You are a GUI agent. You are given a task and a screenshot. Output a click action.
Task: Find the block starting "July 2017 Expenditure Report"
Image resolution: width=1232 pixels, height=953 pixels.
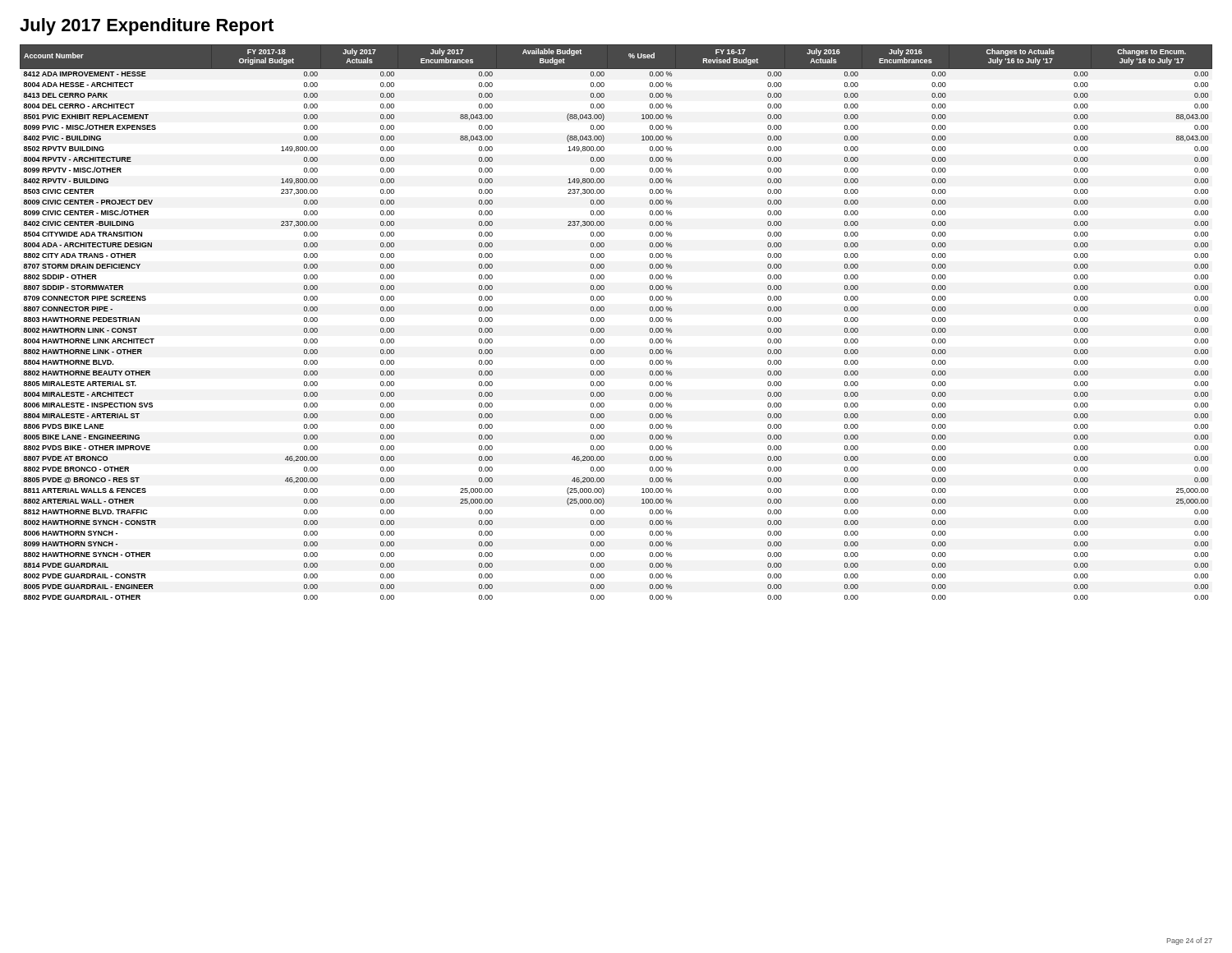pos(147,25)
